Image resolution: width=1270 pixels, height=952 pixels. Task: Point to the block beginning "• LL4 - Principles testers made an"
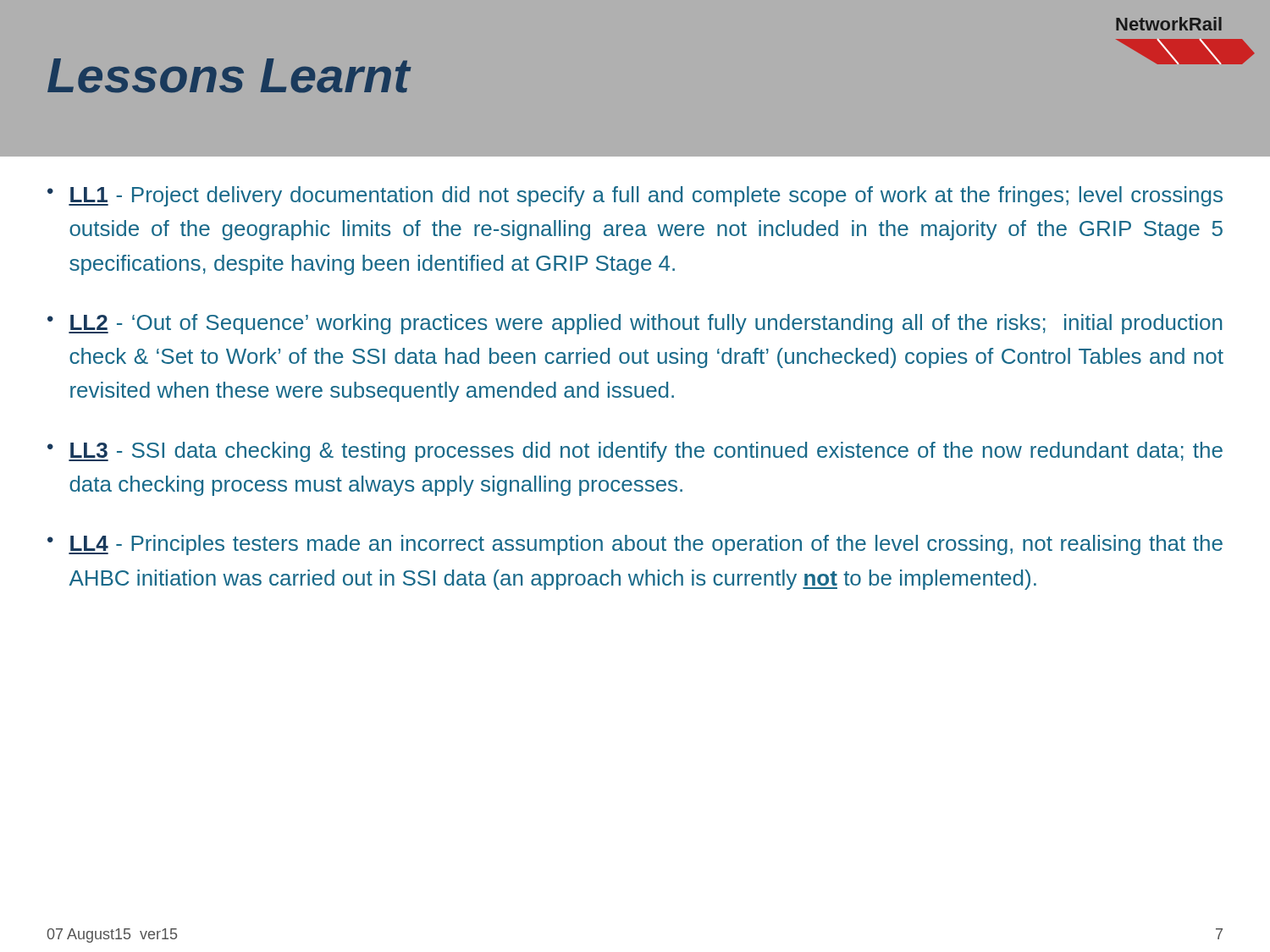[635, 561]
